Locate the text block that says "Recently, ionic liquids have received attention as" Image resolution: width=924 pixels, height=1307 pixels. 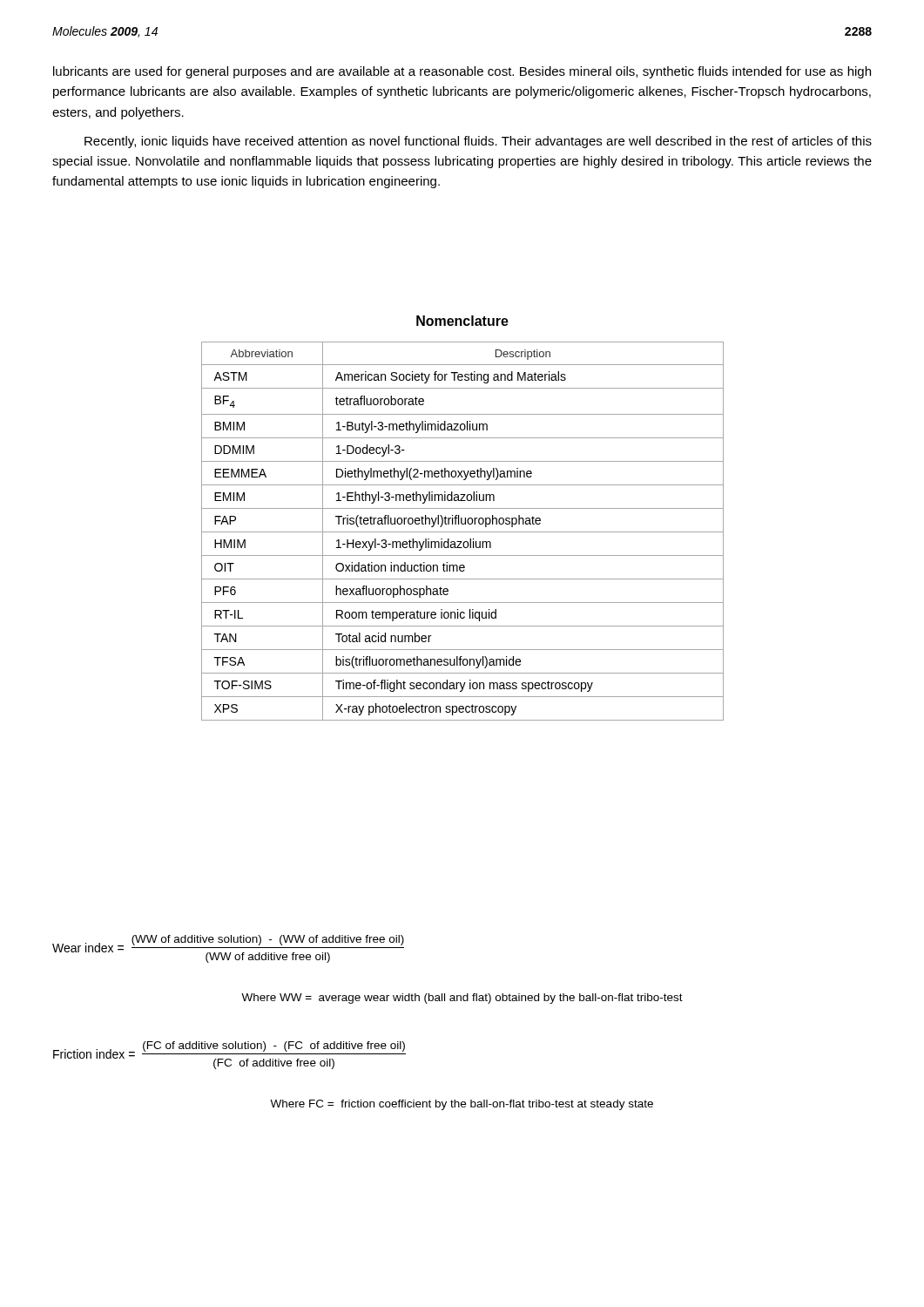click(462, 161)
